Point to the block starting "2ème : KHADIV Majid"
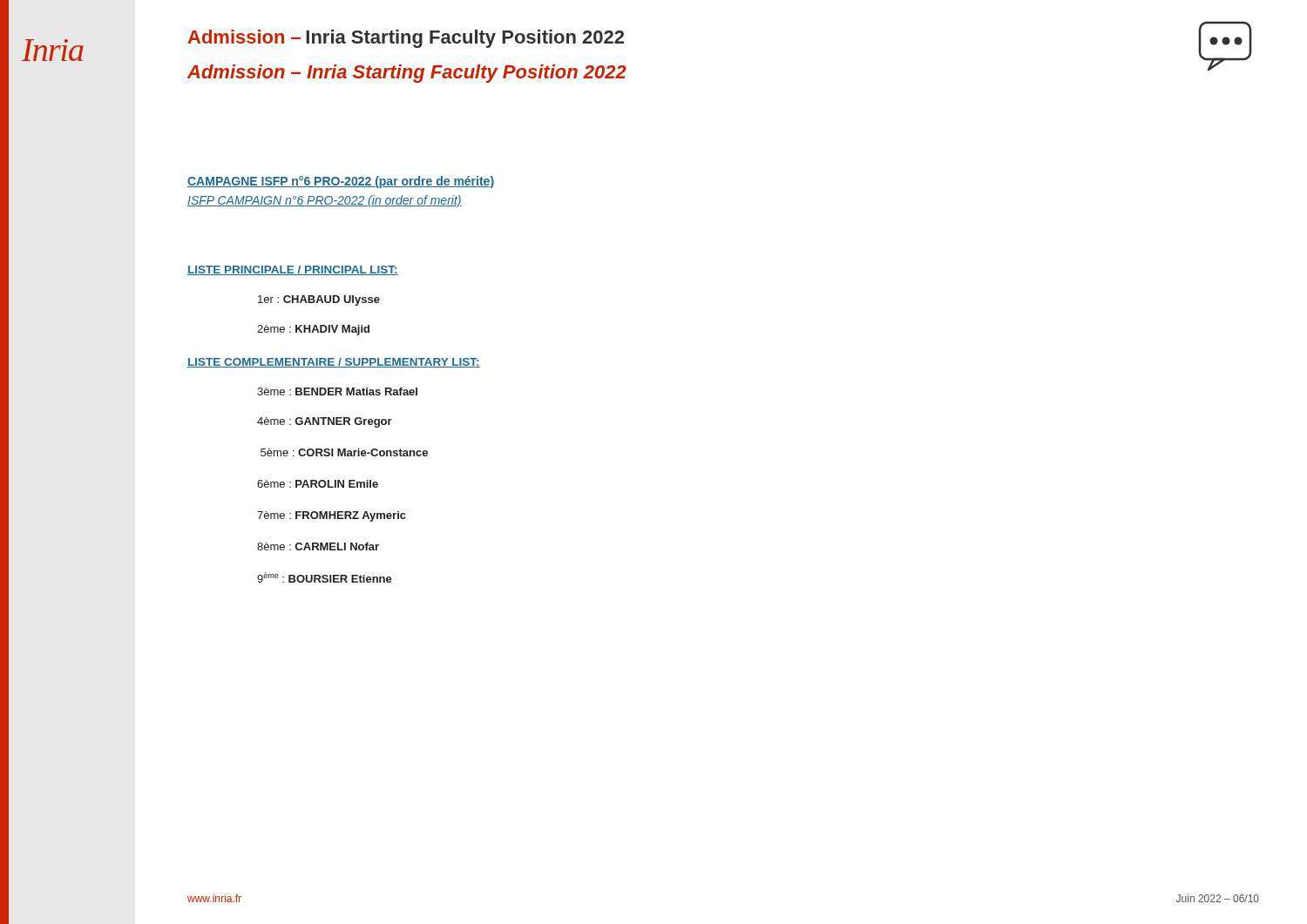Viewport: 1307px width, 924px height. [x=314, y=329]
